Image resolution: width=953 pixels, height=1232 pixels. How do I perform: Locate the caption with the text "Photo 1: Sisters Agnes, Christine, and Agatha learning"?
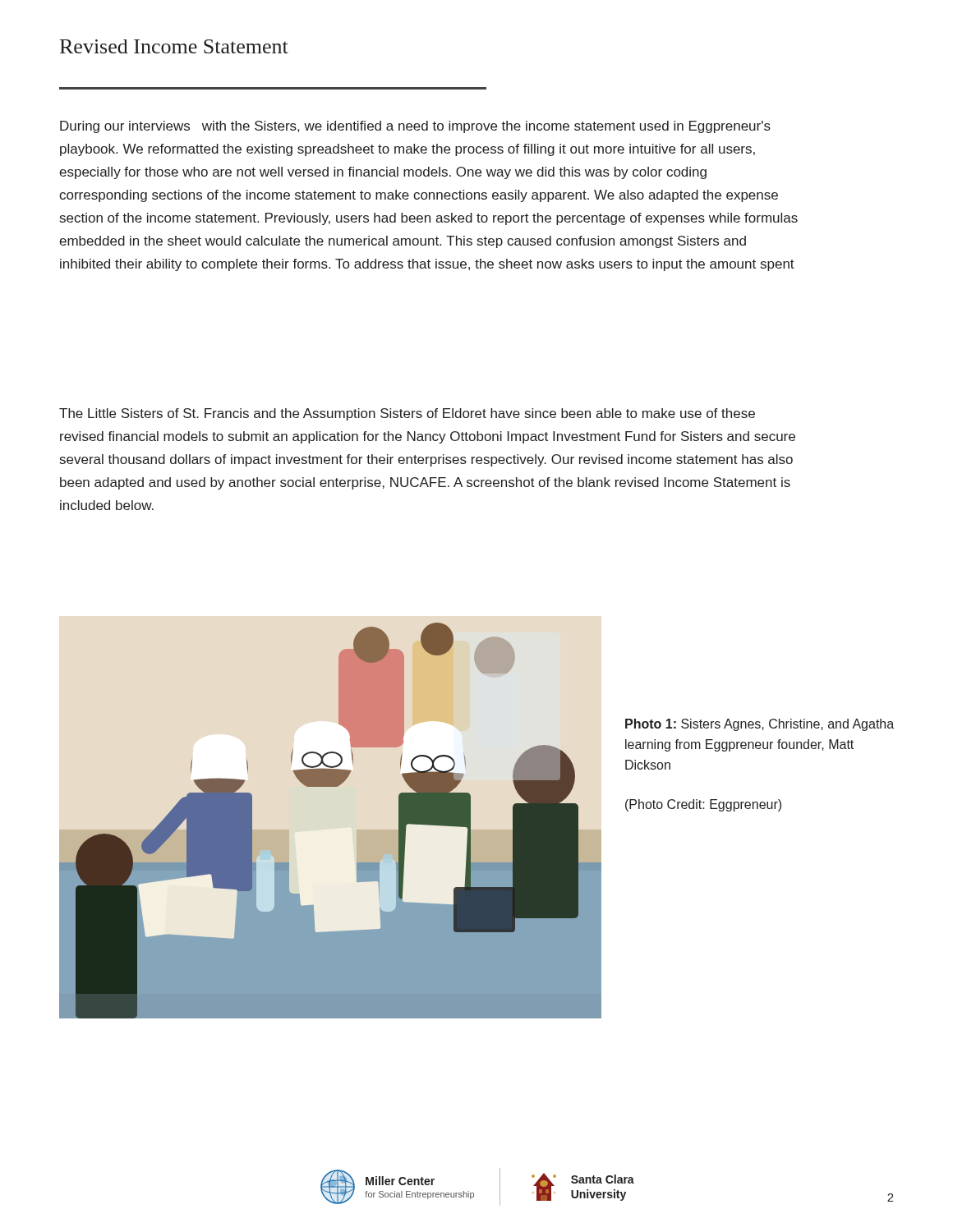(x=760, y=725)
